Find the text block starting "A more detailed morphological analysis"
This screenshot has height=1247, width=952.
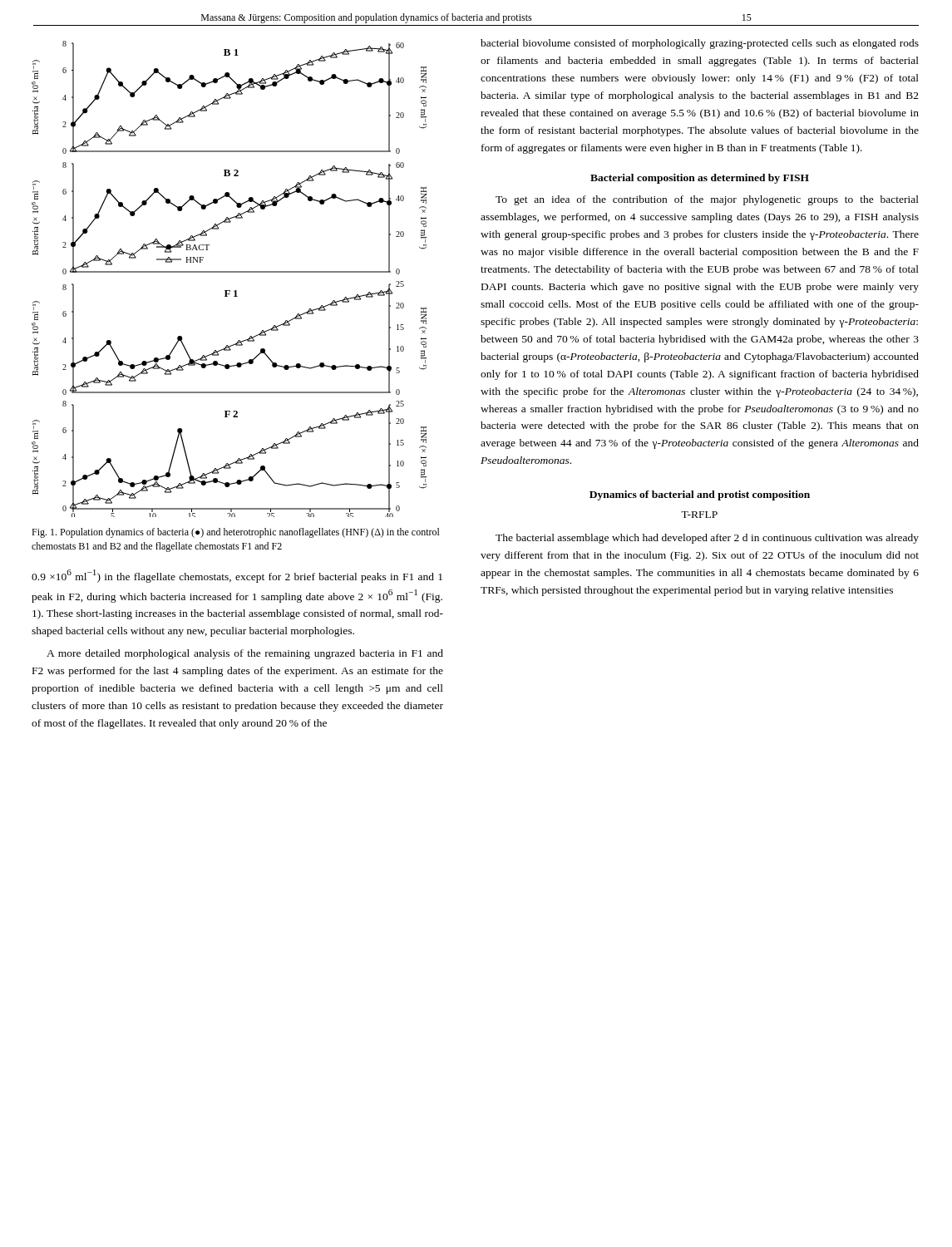pos(237,688)
